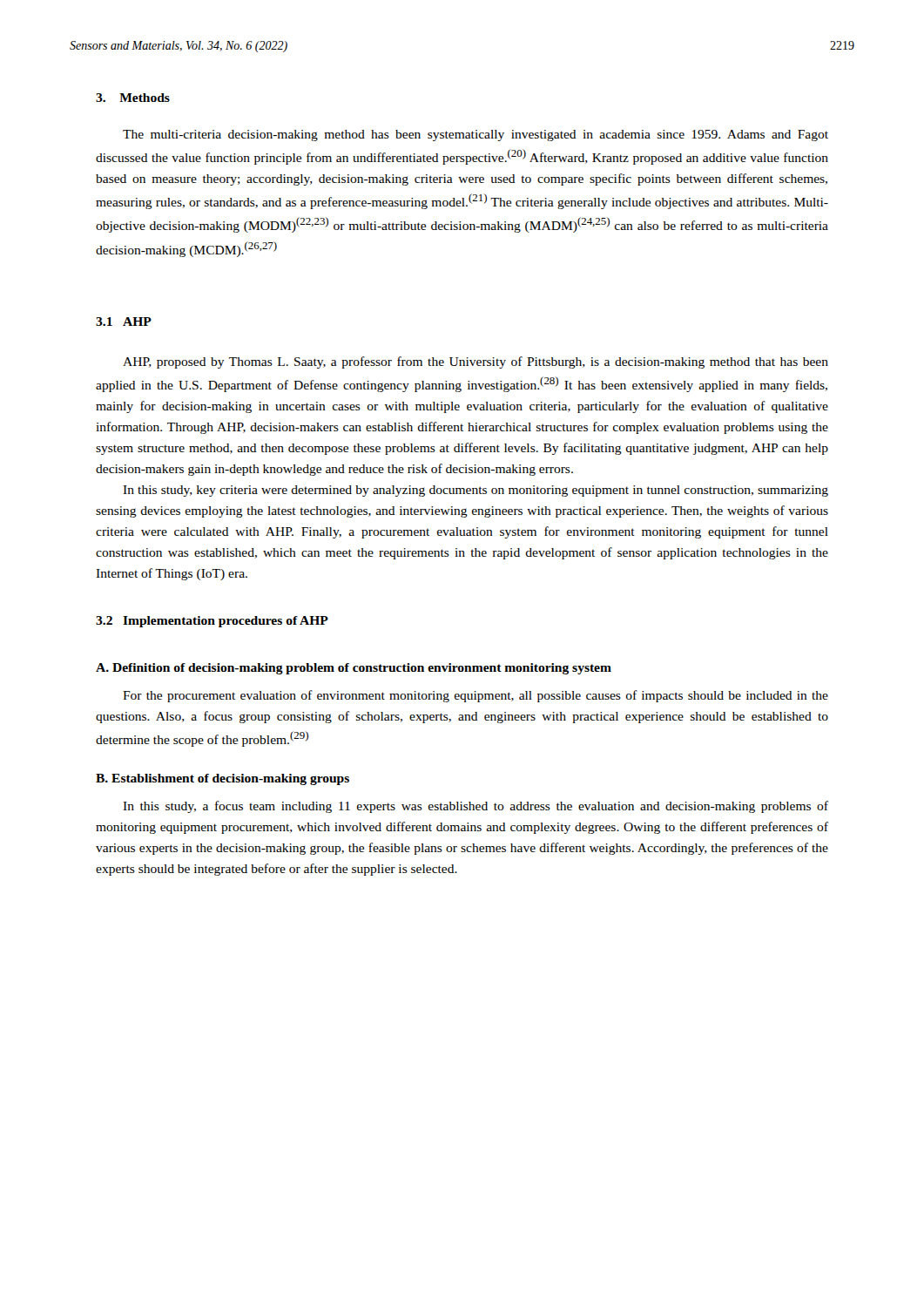This screenshot has height=1307, width=924.
Task: Find the section header on this page that starts "A. Definition of decision-making problem of construction"
Action: tap(354, 667)
